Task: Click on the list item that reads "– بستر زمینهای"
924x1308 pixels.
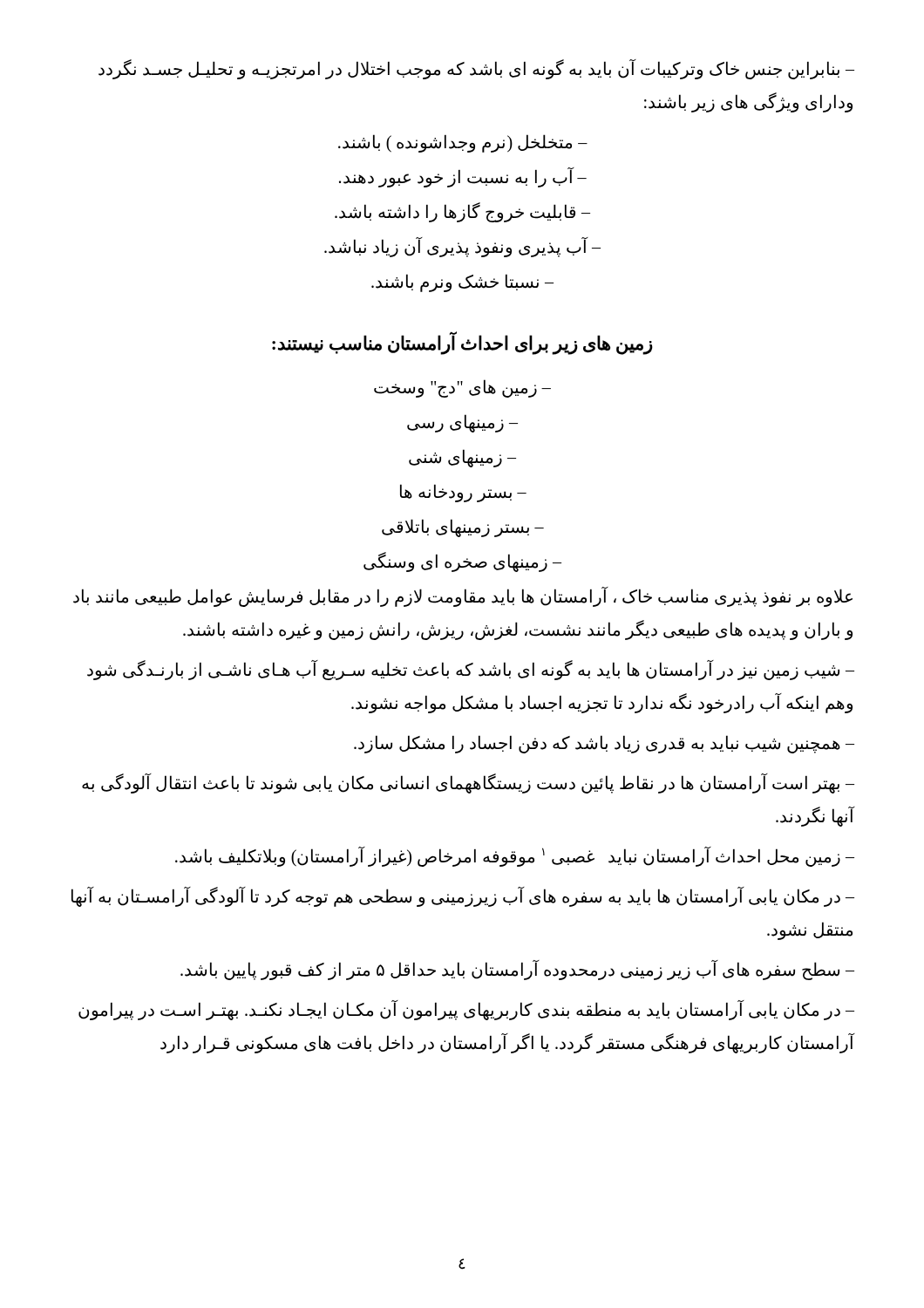Action: 462,527
